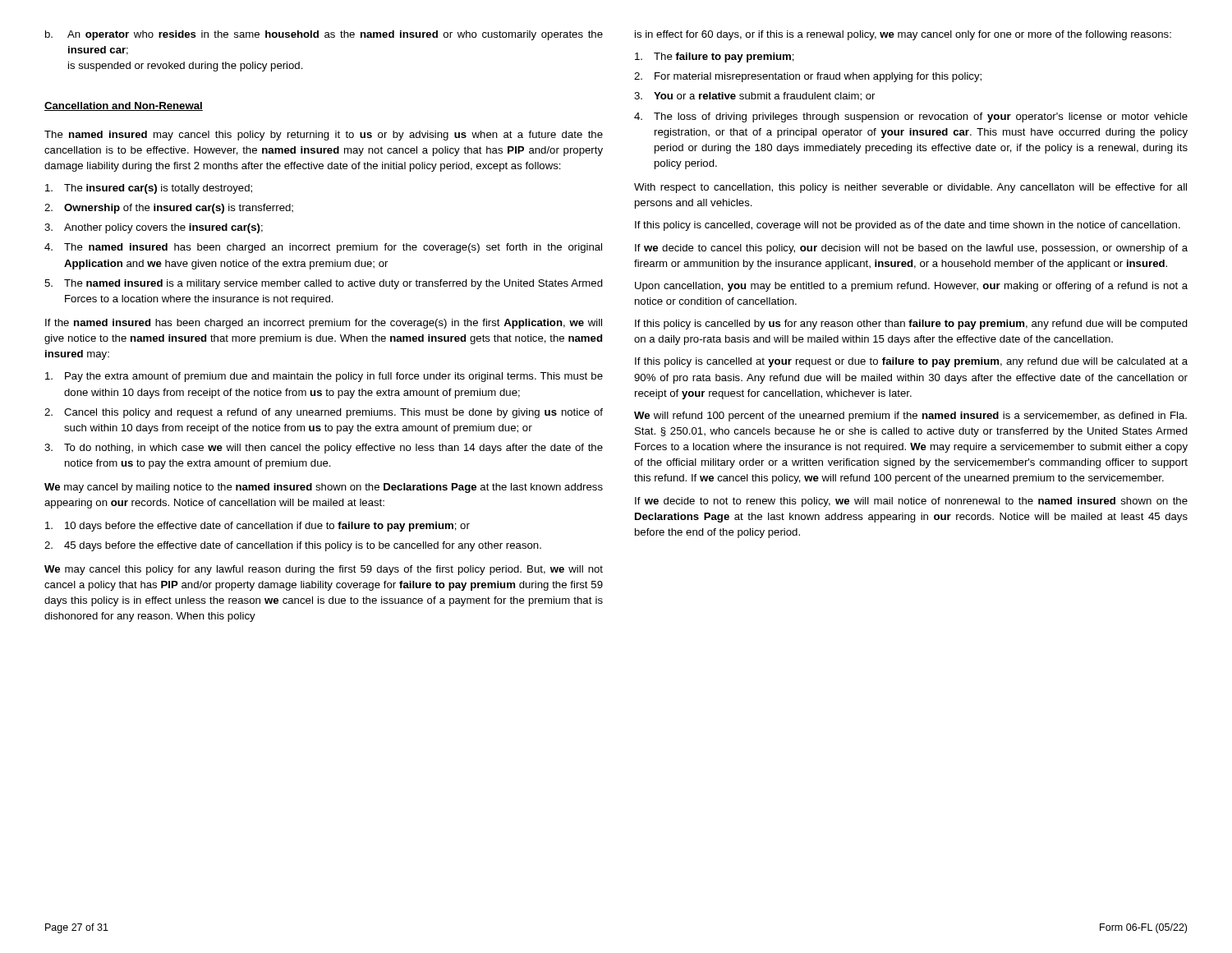
Task: Find the element starting "We will refund 100"
Action: [x=911, y=447]
